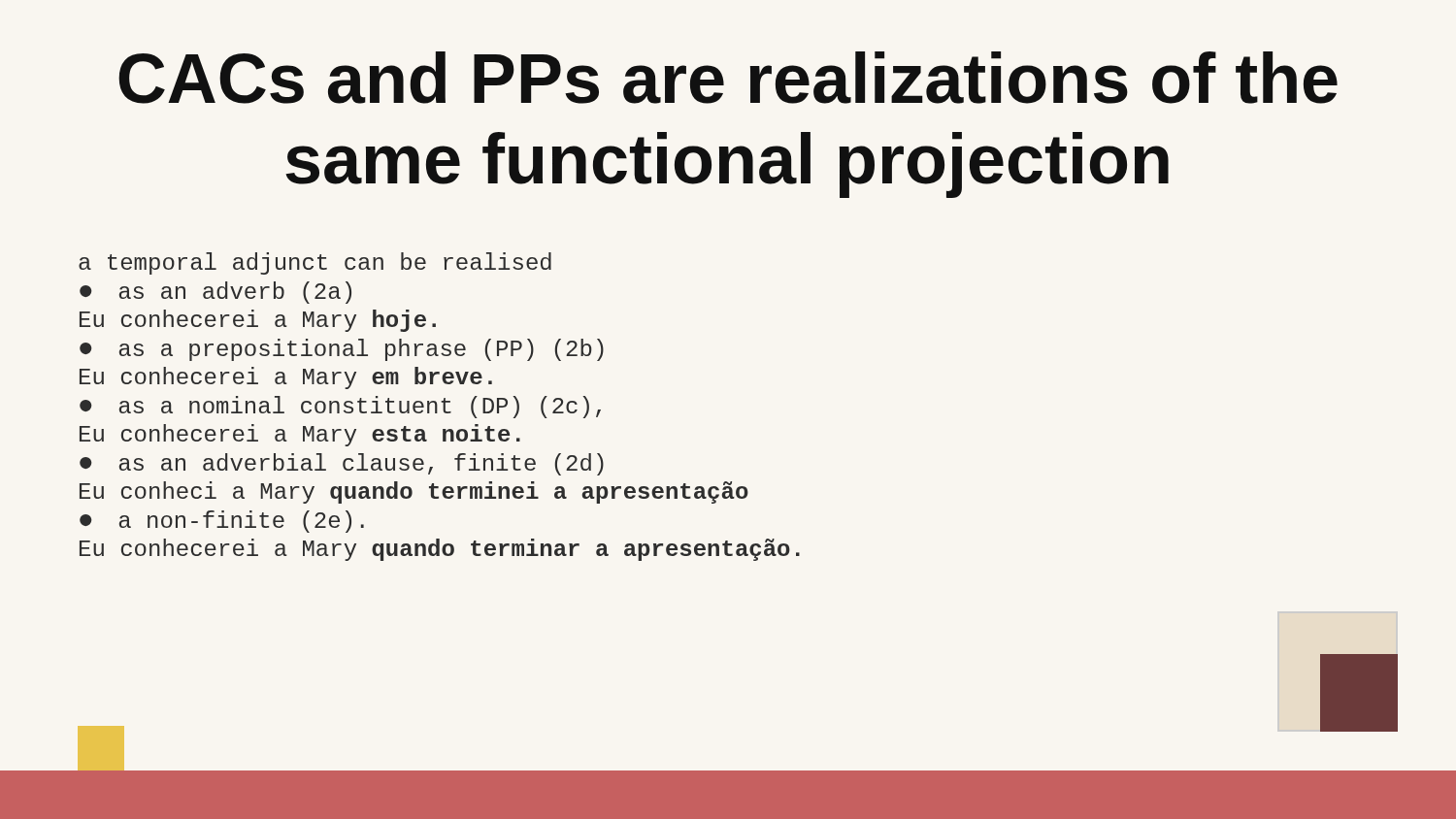The height and width of the screenshot is (819, 1456).
Task: Find the list item containing "● as a prepositional phrase"
Action: 342,349
